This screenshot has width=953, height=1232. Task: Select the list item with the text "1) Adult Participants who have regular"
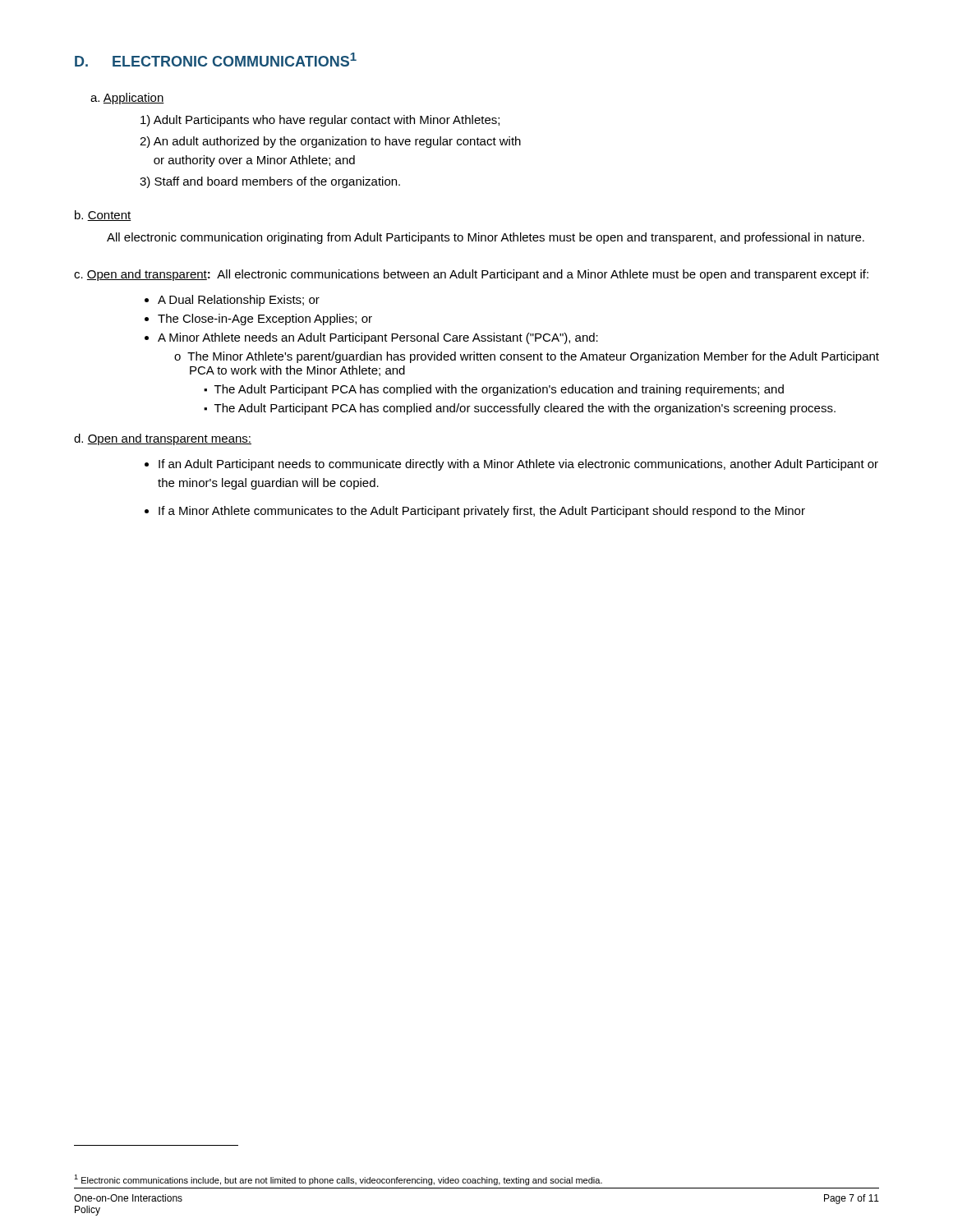(320, 119)
